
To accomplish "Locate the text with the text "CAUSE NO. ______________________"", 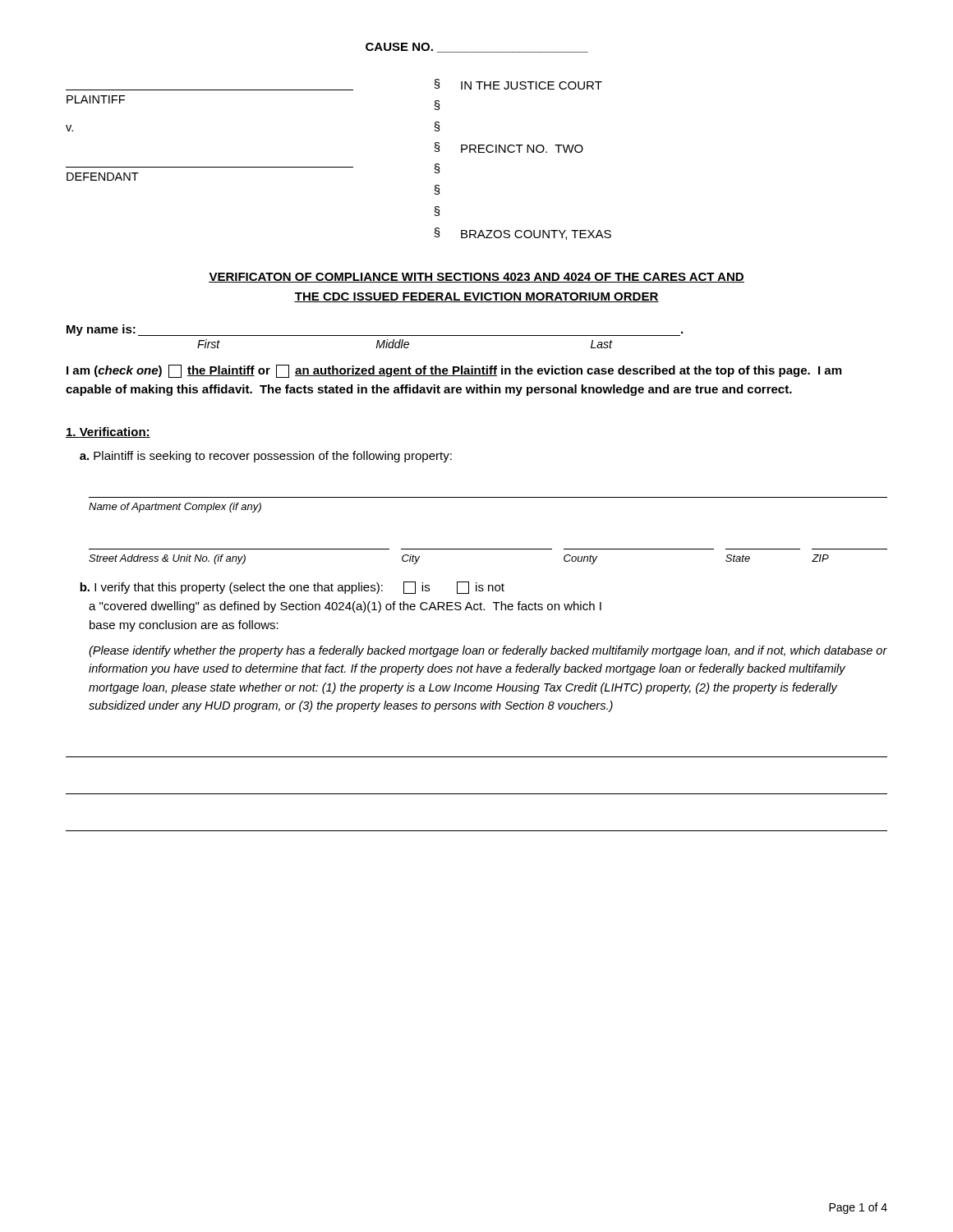I will coord(476,46).
